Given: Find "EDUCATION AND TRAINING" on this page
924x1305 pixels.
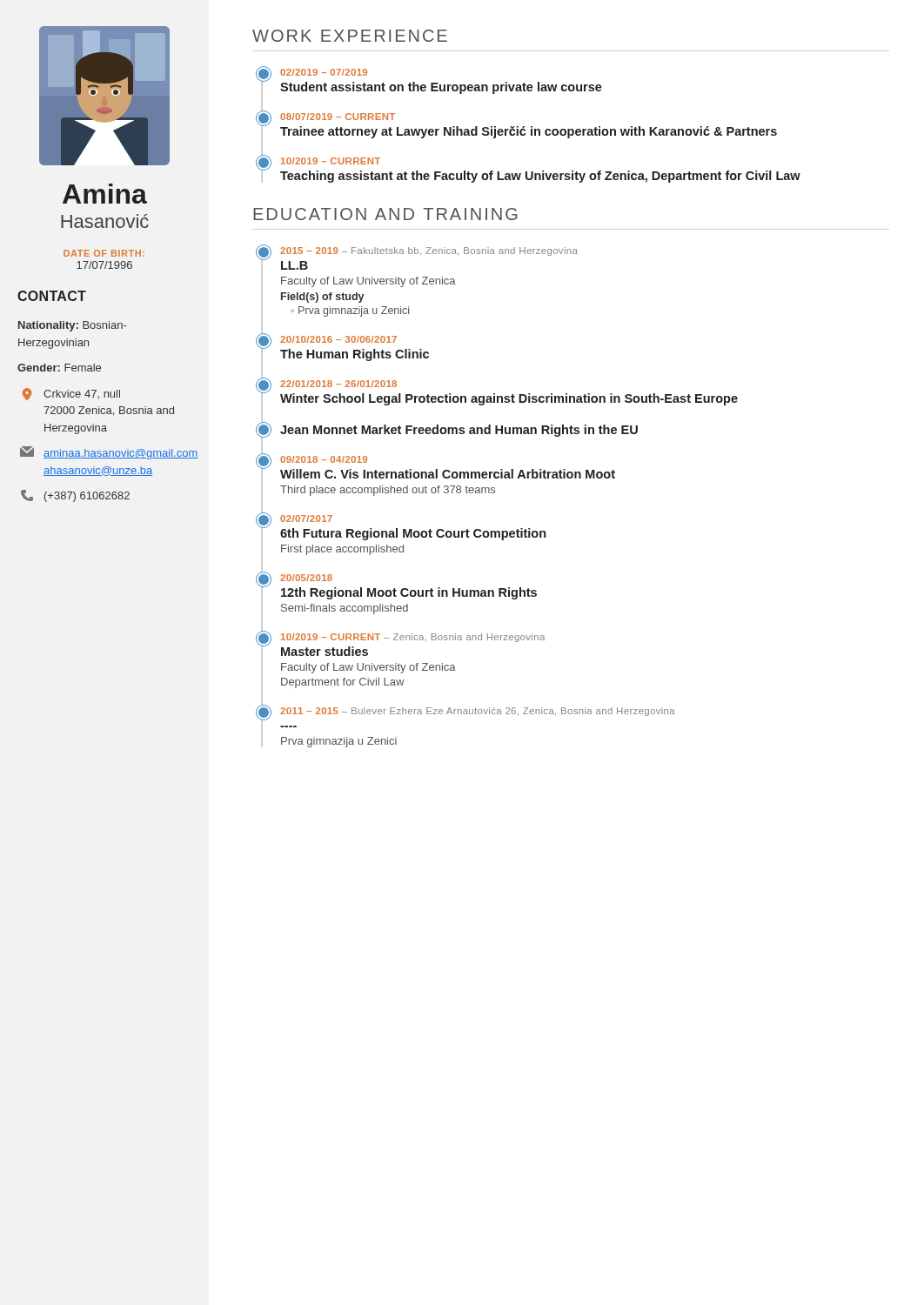Looking at the screenshot, I should [x=386, y=214].
